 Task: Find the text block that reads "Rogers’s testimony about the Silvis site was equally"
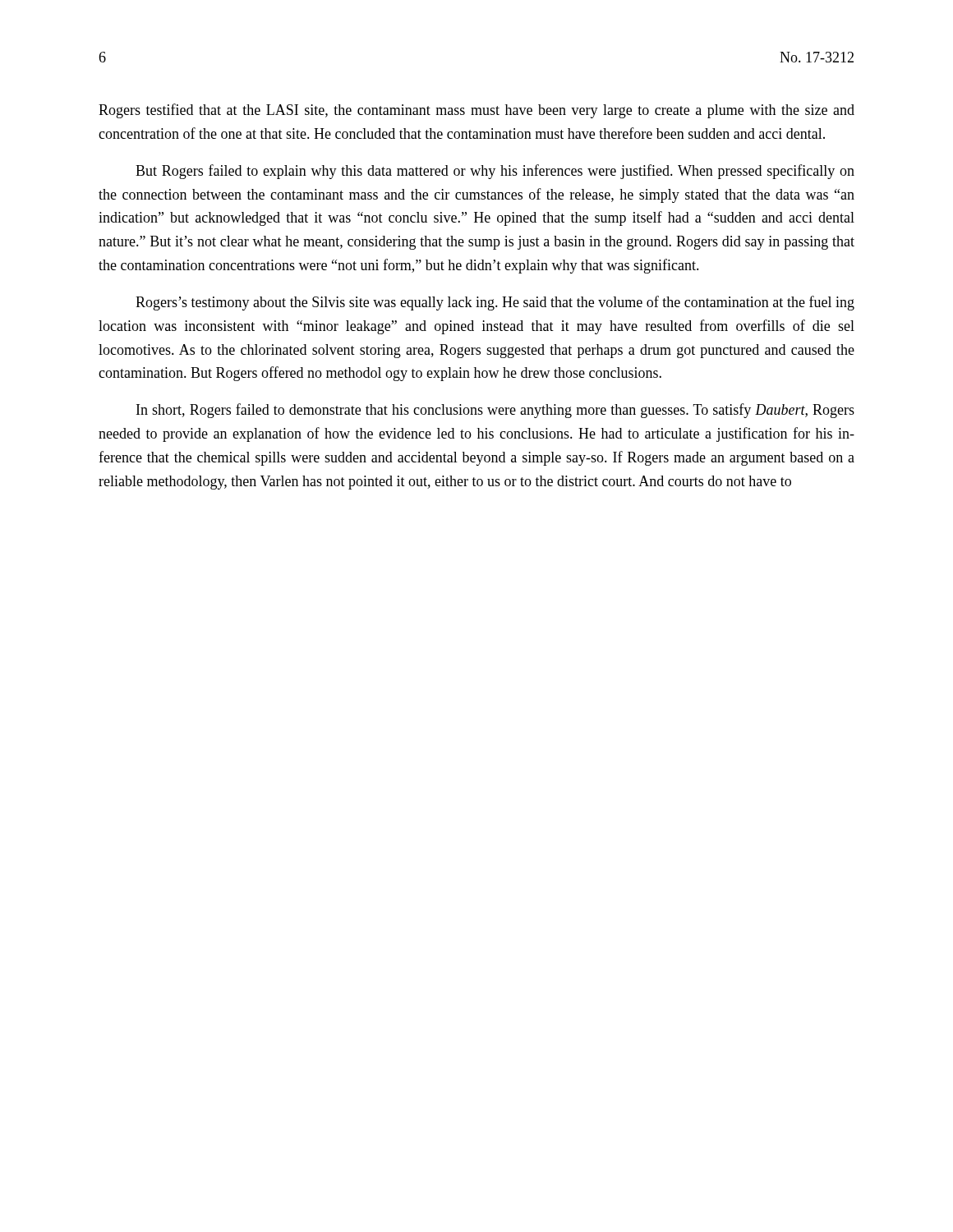[476, 338]
